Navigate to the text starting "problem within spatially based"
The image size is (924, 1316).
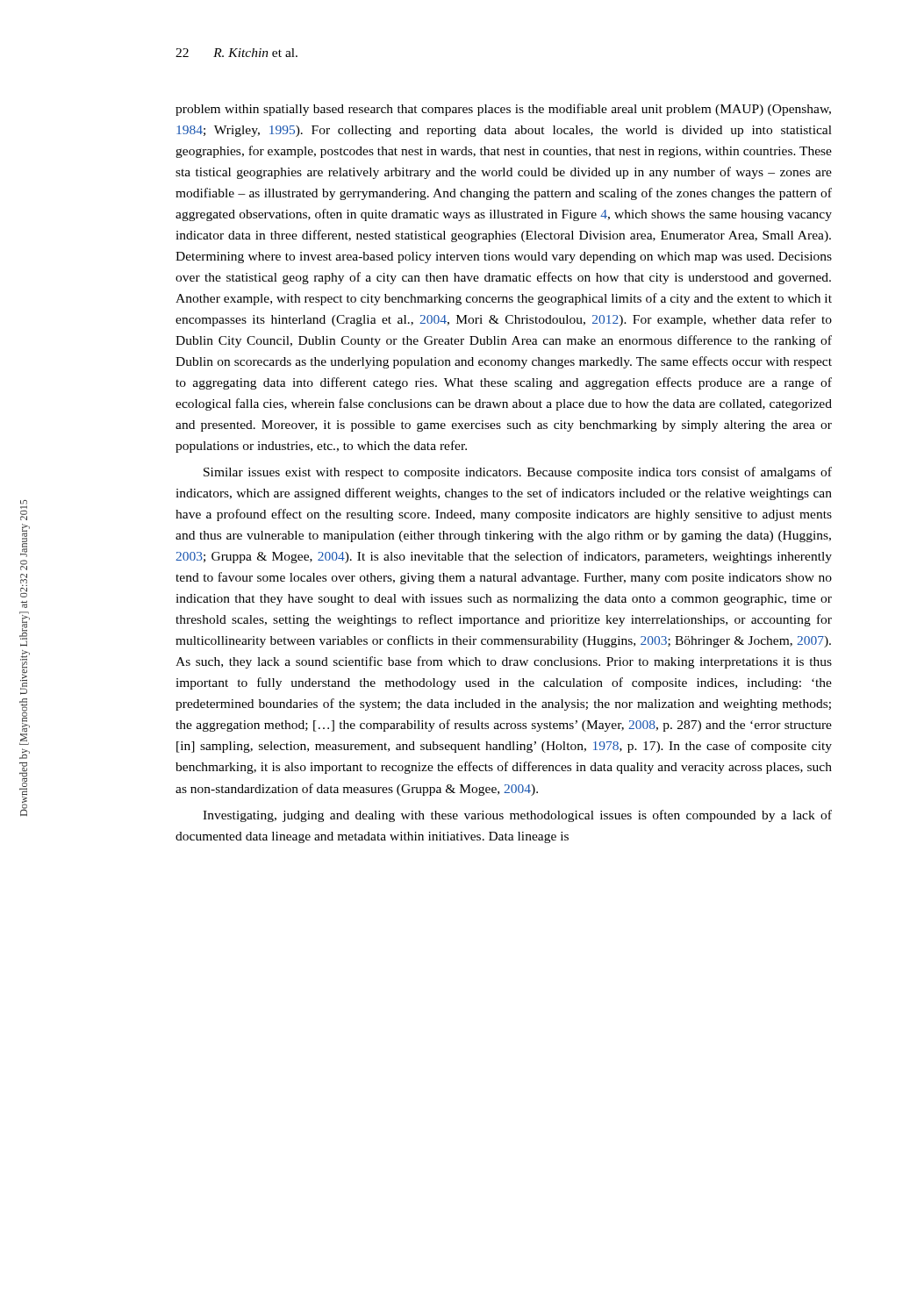pyautogui.click(x=504, y=472)
